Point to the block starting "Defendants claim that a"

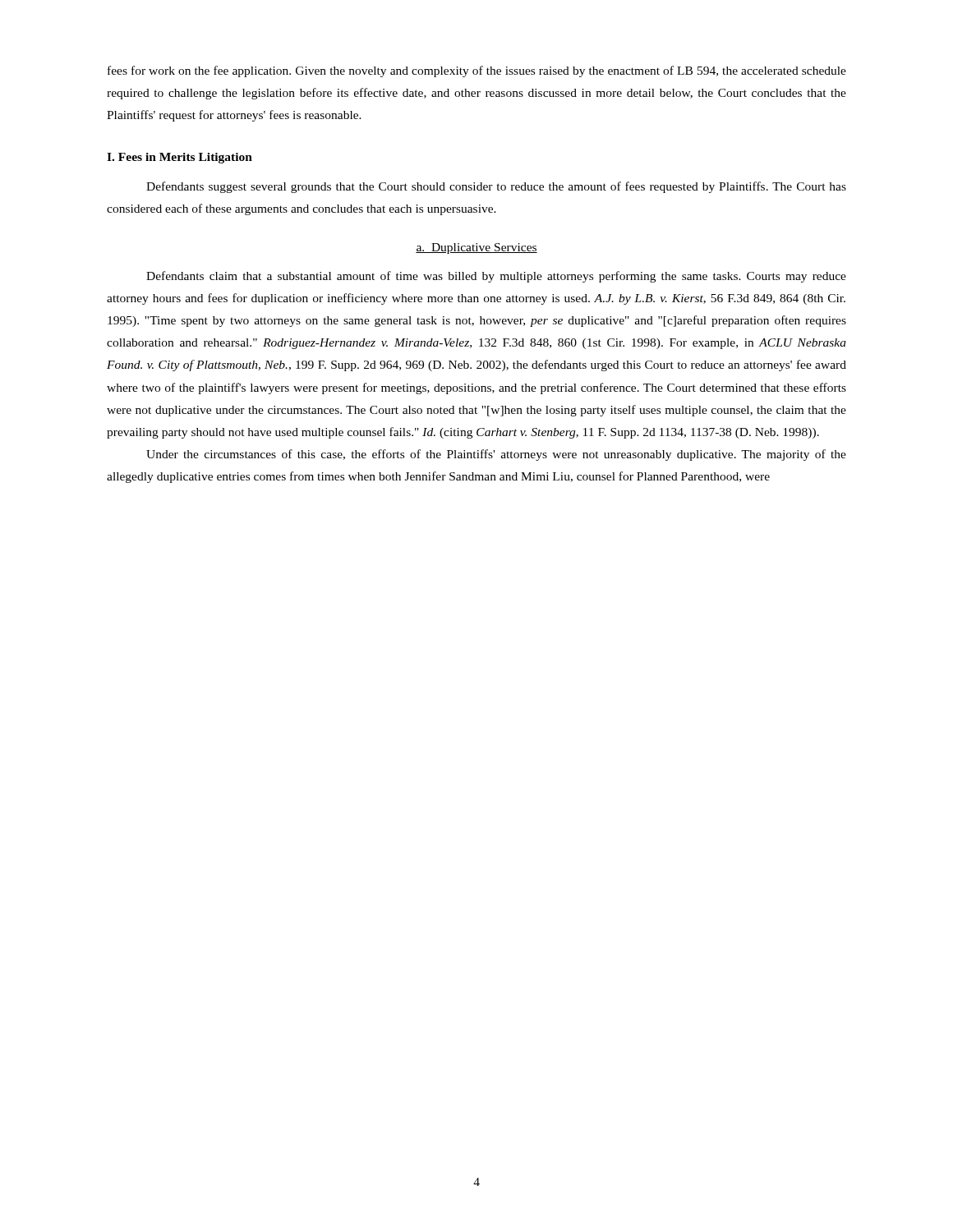(476, 353)
